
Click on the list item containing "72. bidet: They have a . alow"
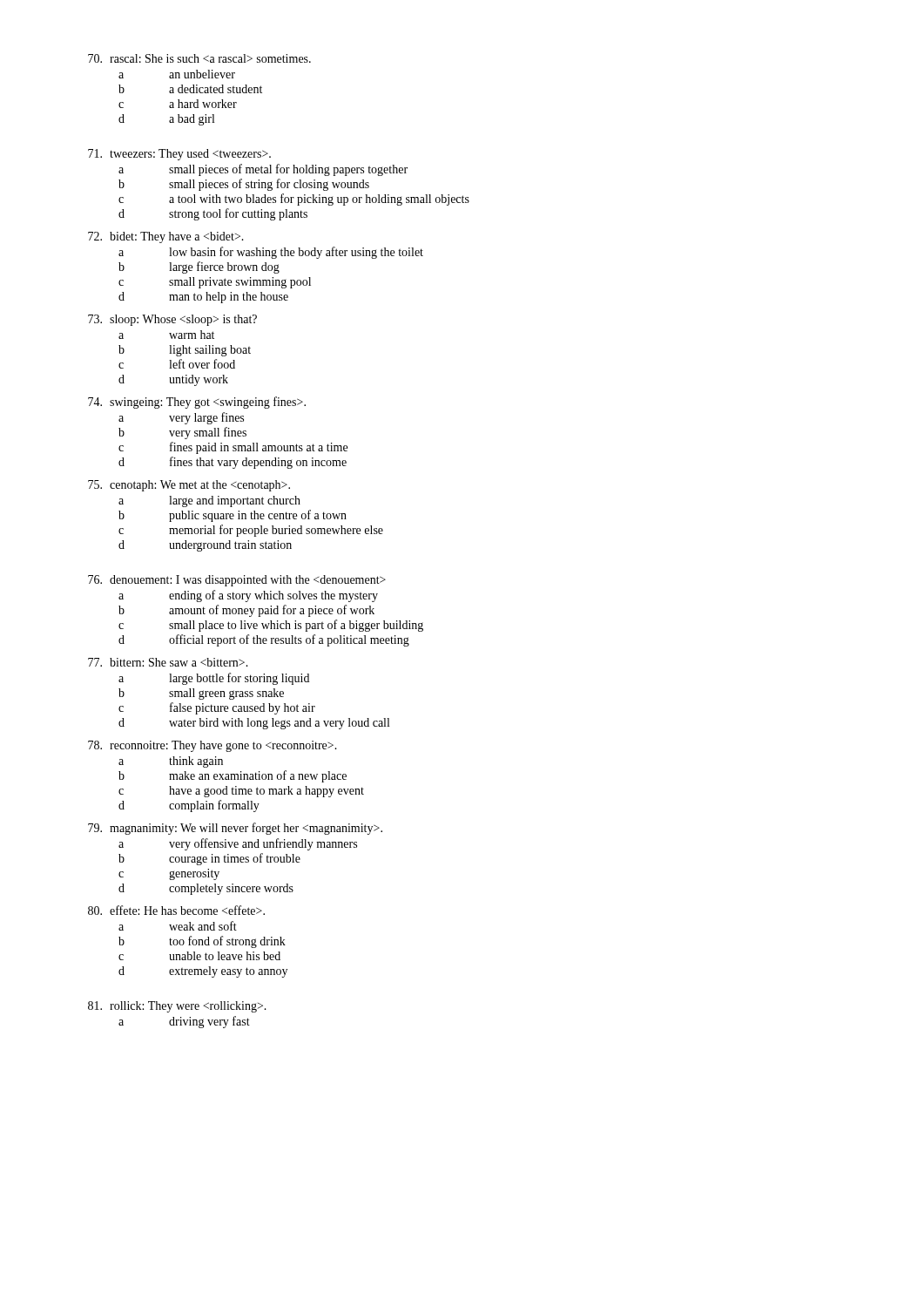click(166, 237)
